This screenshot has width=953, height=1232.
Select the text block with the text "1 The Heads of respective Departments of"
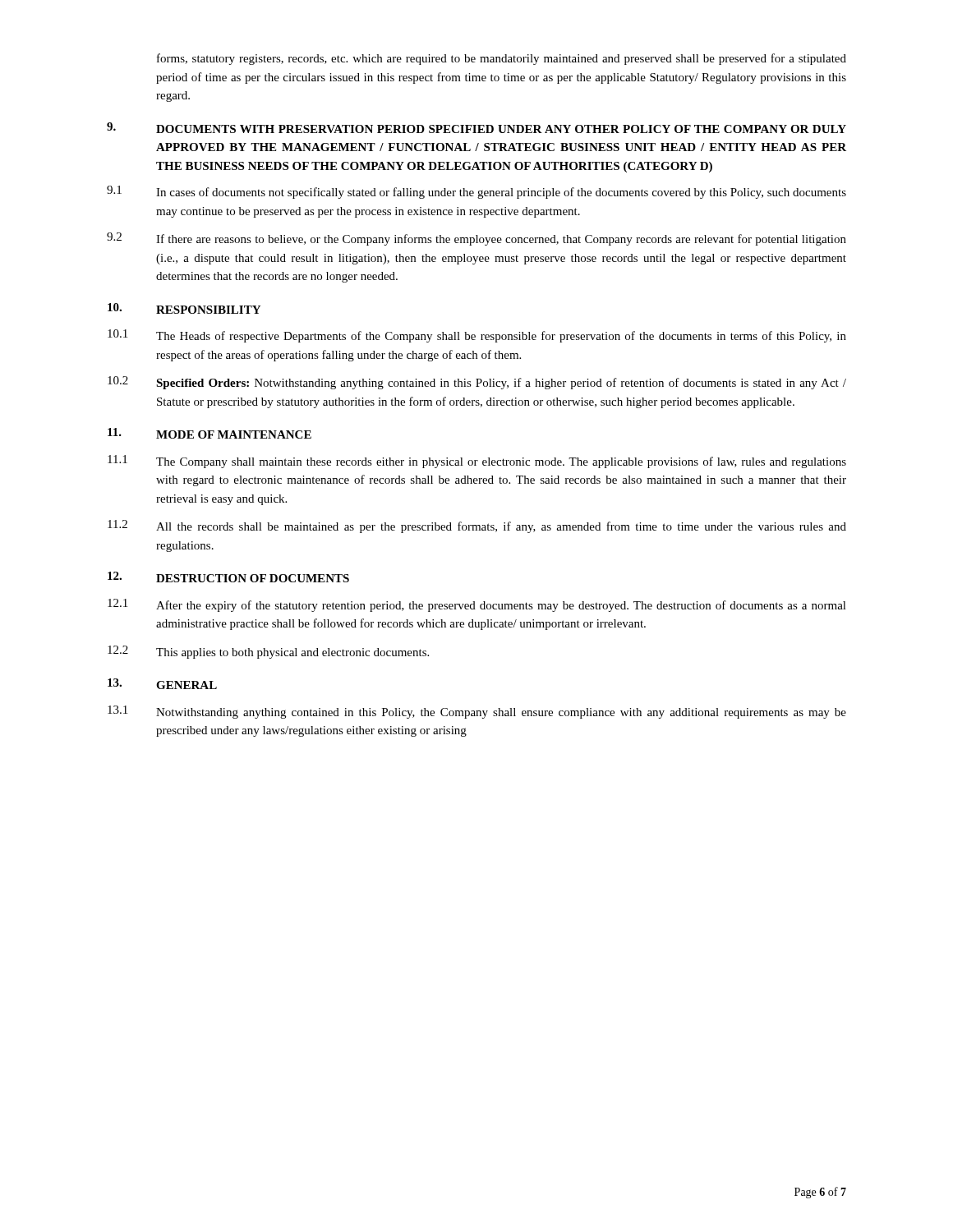tap(476, 345)
